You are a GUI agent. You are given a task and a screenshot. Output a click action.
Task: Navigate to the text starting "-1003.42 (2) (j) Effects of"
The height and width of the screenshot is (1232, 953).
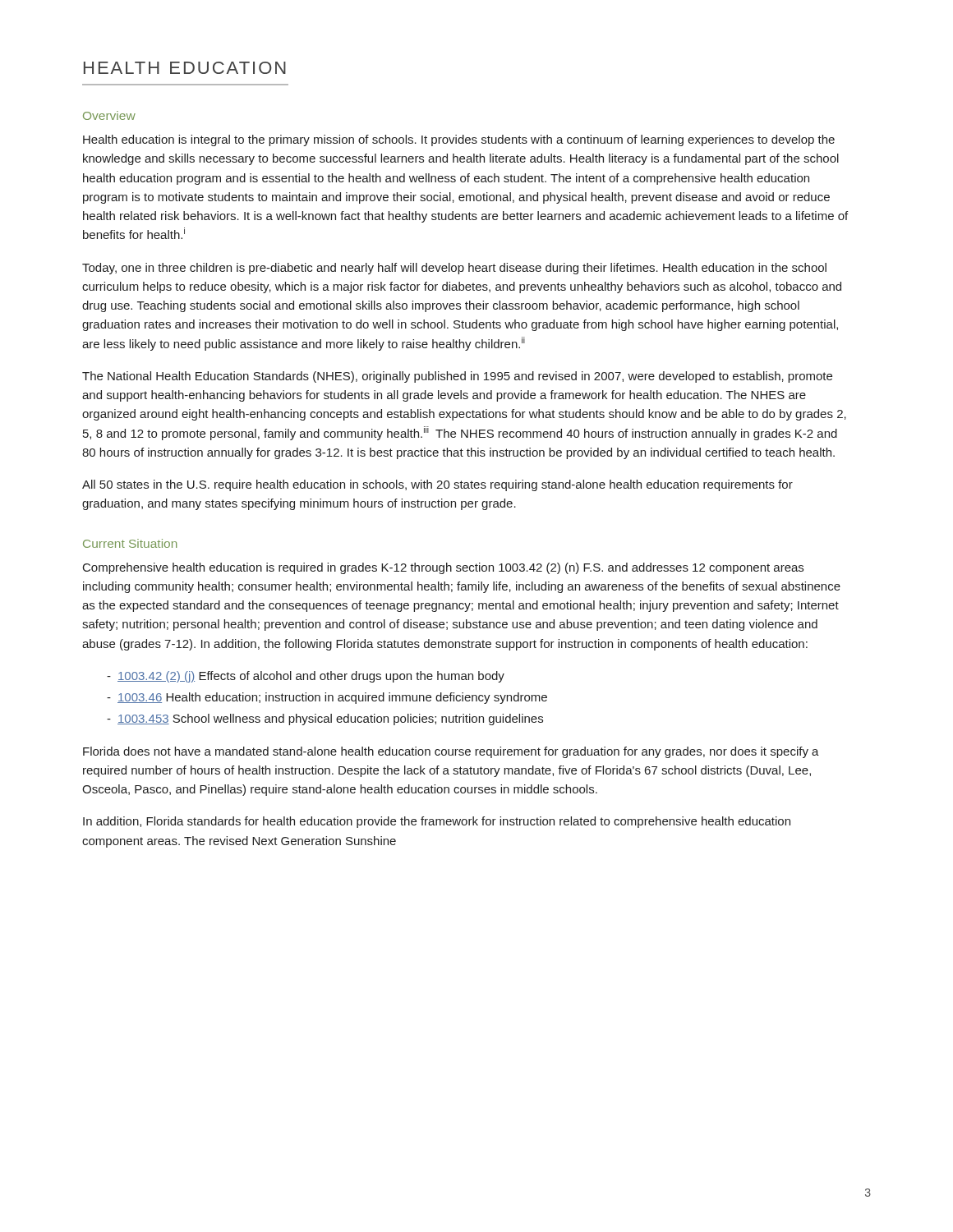tap(306, 675)
